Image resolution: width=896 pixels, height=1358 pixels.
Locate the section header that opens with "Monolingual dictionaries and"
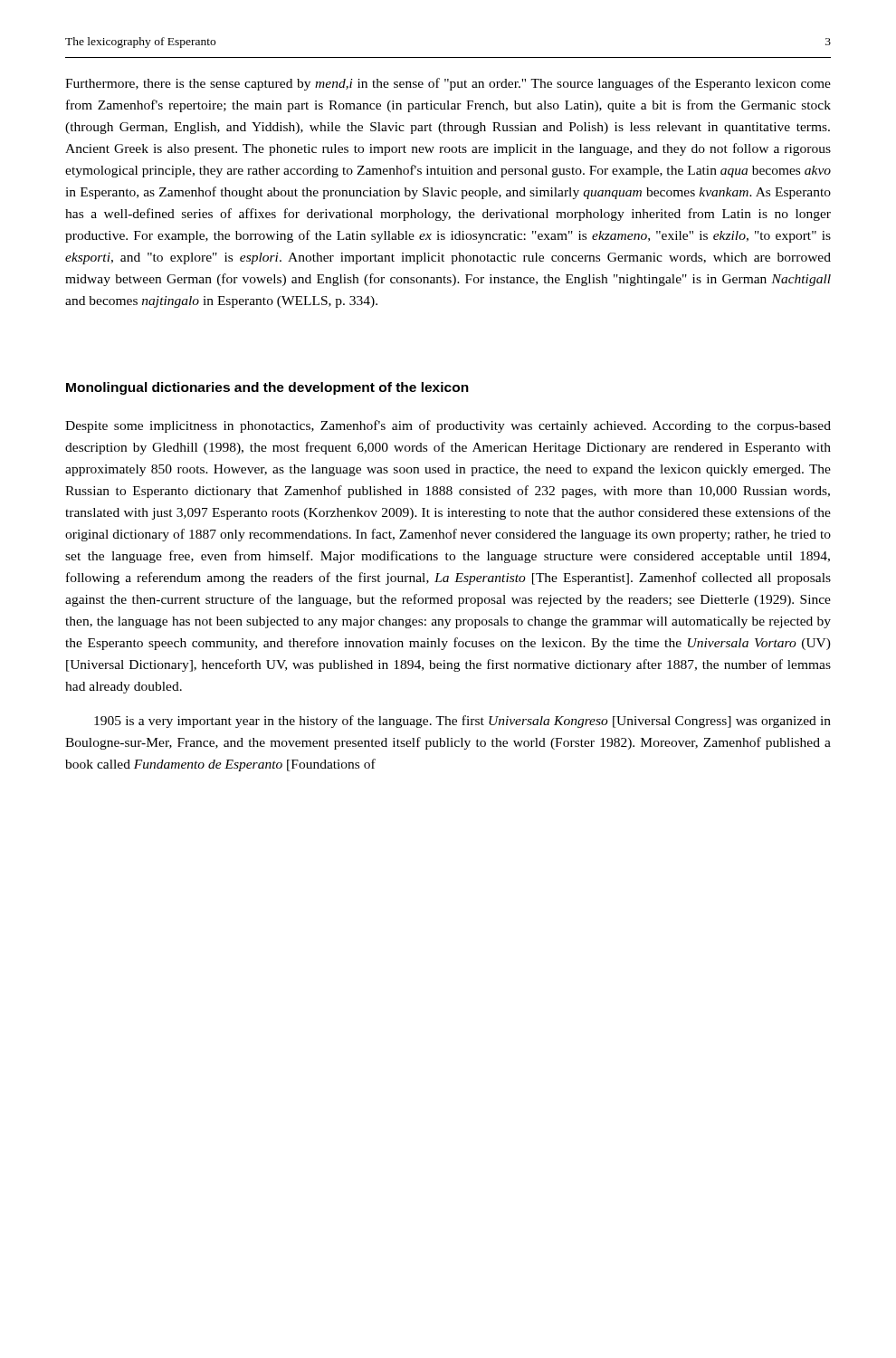coord(267,387)
